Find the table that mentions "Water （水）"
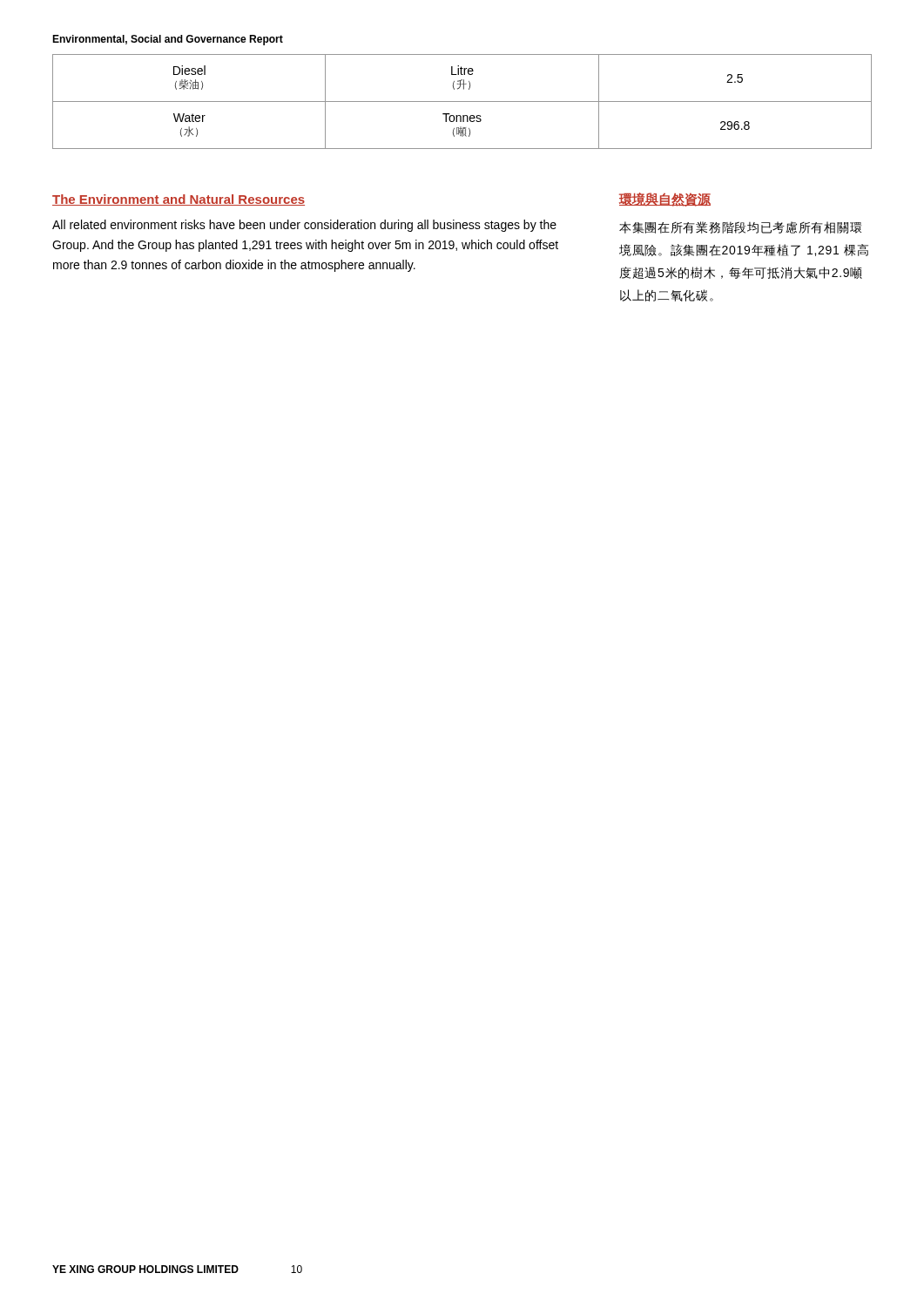Viewport: 924px width, 1307px height. [462, 101]
